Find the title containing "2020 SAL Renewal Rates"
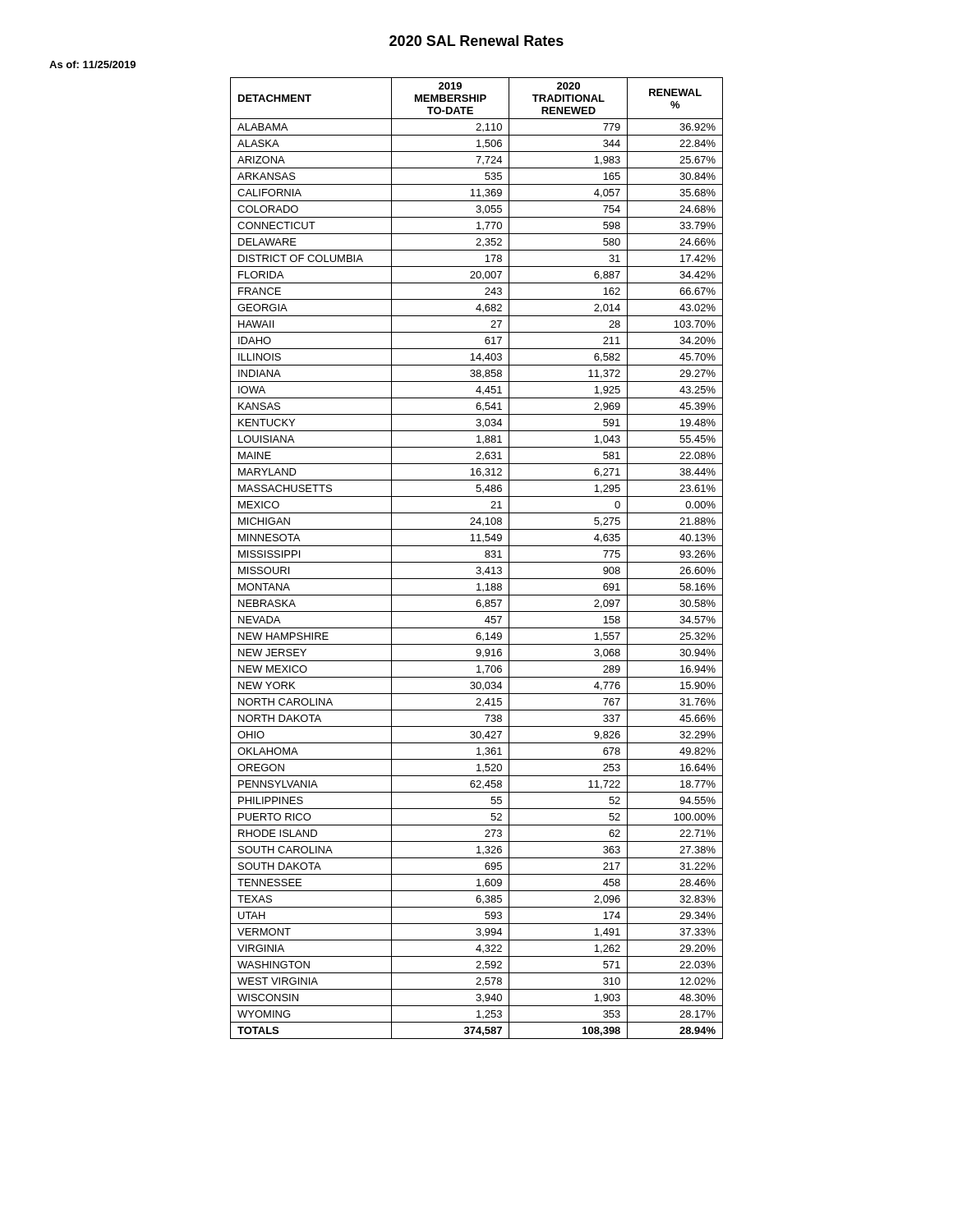 476,41
